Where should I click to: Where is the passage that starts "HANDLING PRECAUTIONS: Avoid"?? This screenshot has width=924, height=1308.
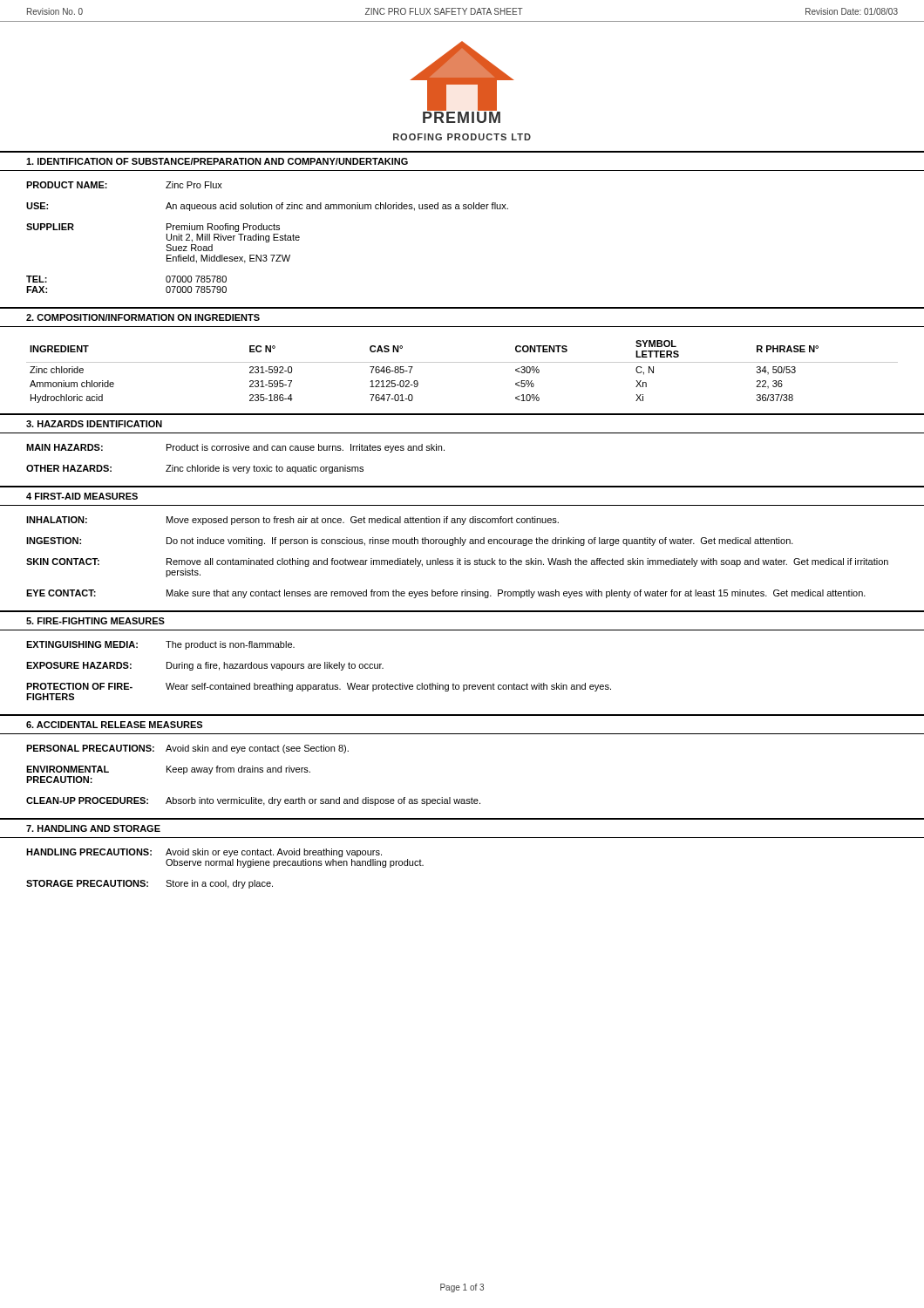(x=204, y=853)
